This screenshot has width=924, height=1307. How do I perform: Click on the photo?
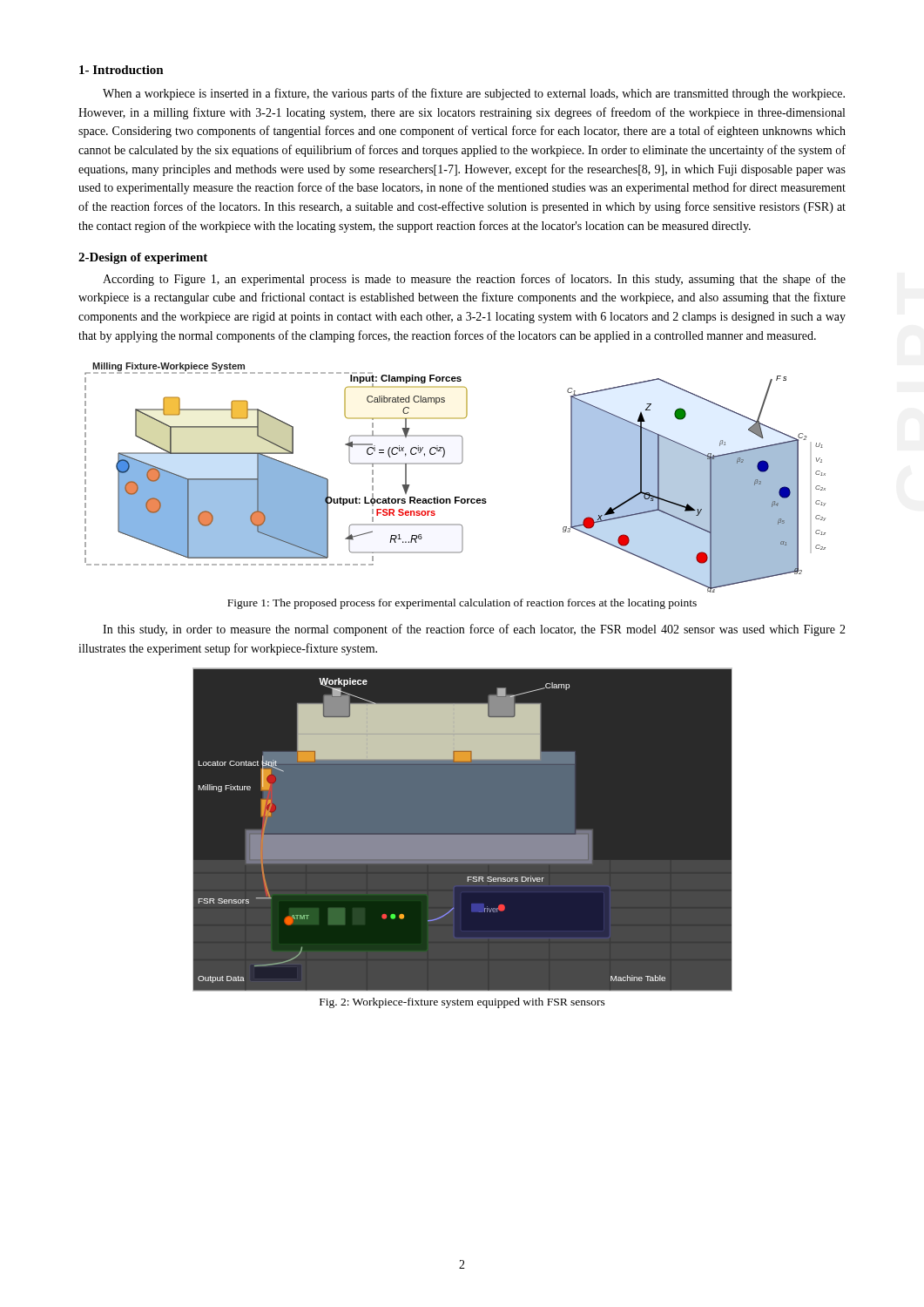tap(462, 829)
